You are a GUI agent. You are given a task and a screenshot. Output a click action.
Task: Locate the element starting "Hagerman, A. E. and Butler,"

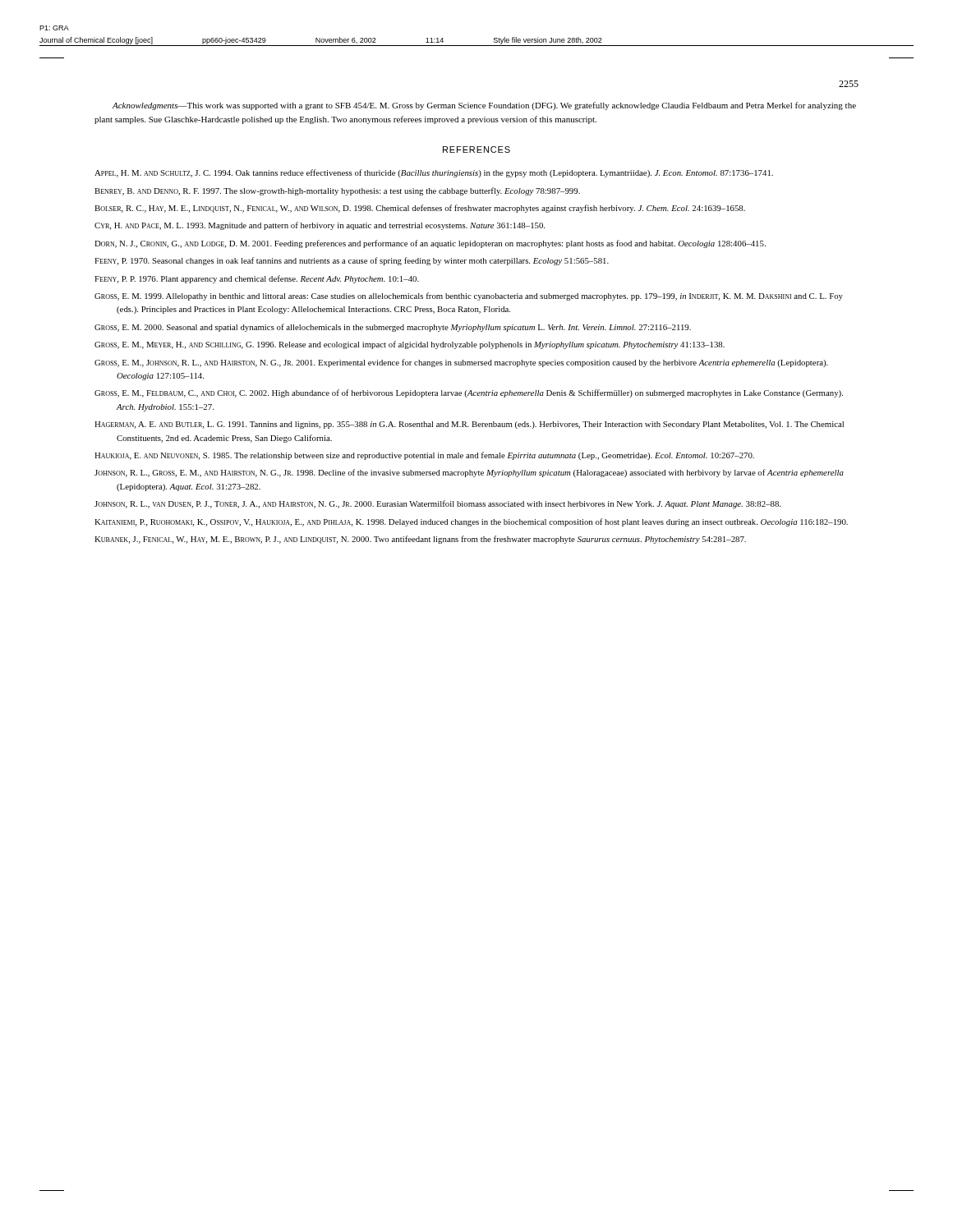pyautogui.click(x=469, y=431)
